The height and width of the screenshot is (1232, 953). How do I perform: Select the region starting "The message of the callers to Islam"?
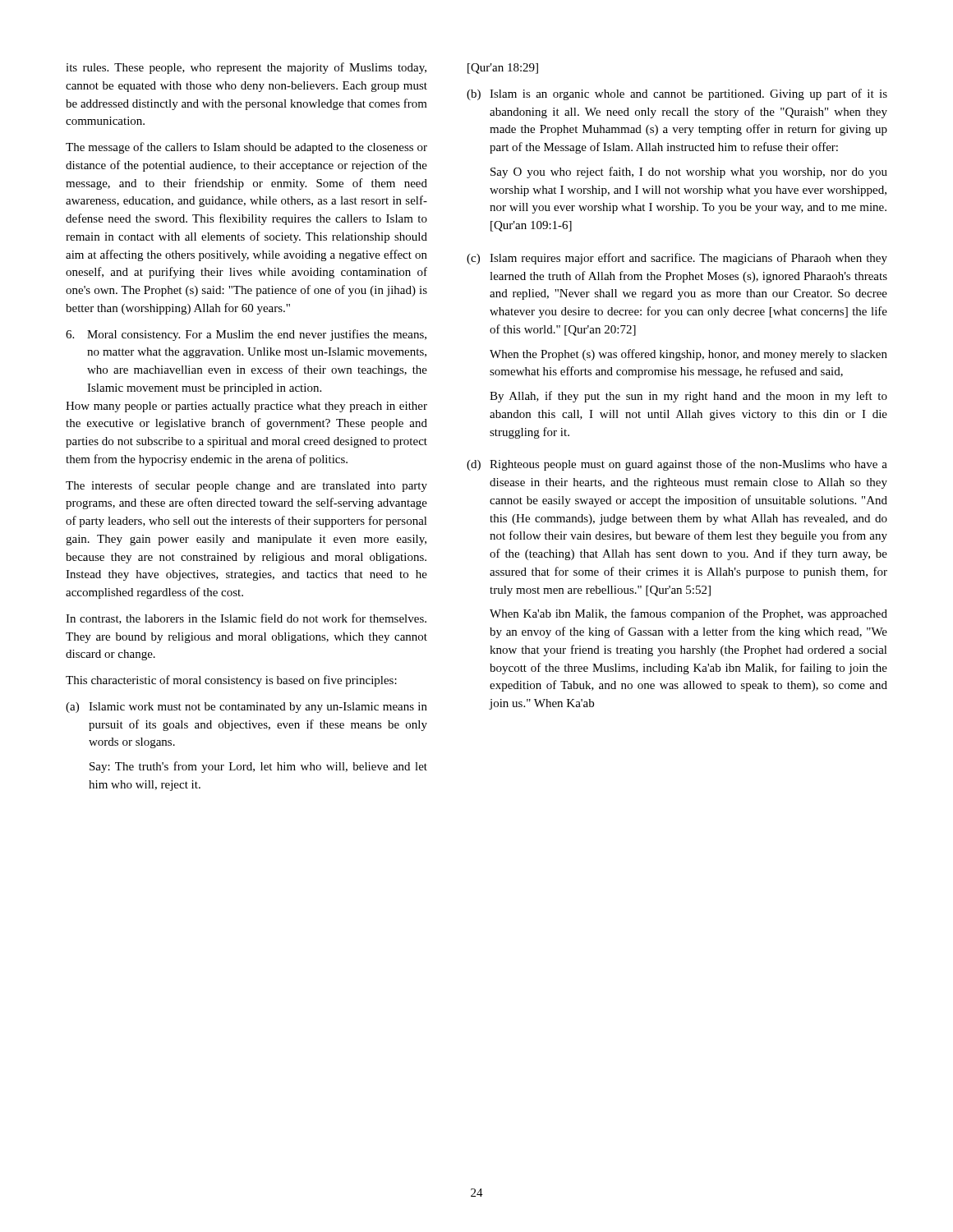pos(246,228)
